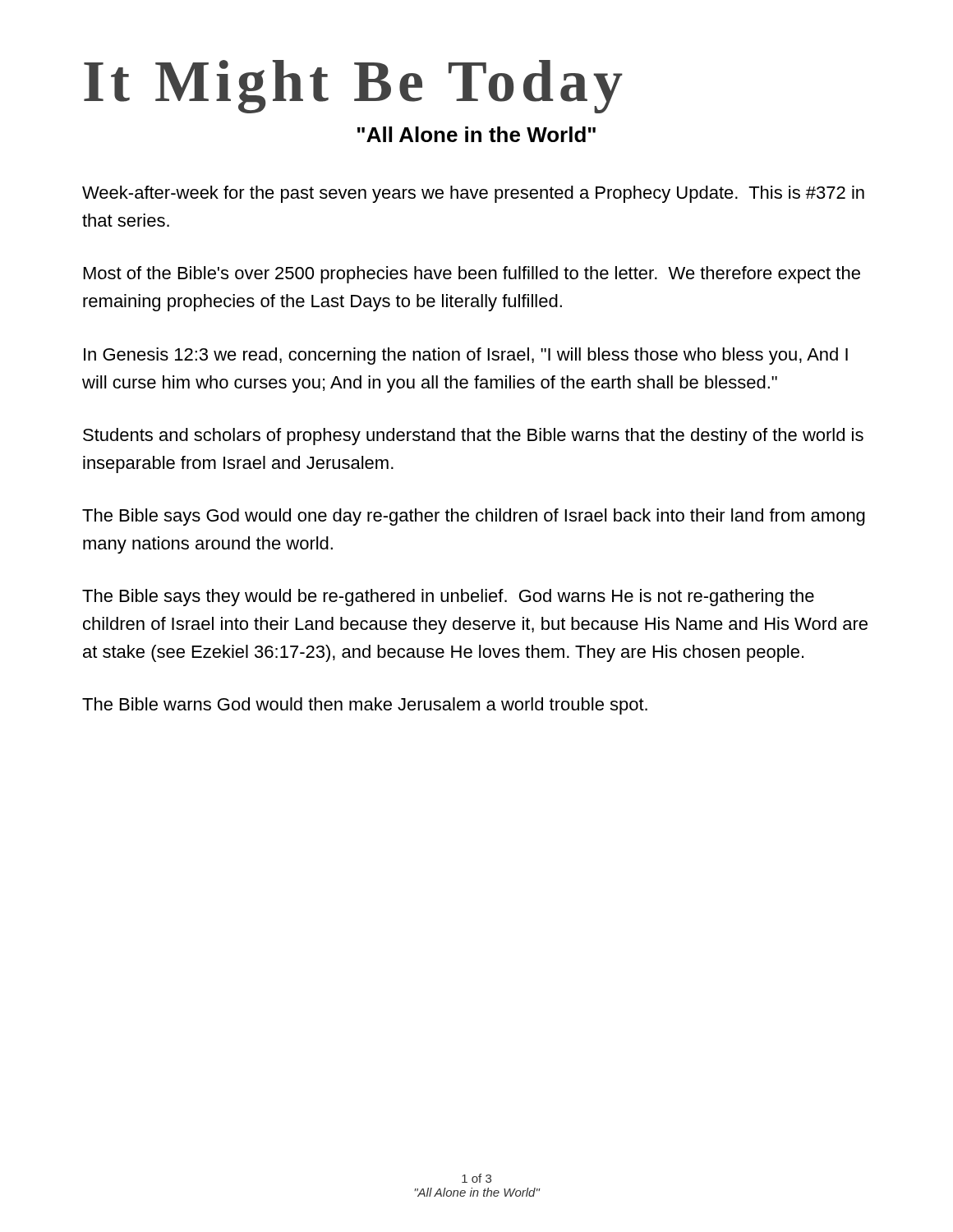
Task: Navigate to the block starting "The Bible says God would one day"
Action: [474, 529]
